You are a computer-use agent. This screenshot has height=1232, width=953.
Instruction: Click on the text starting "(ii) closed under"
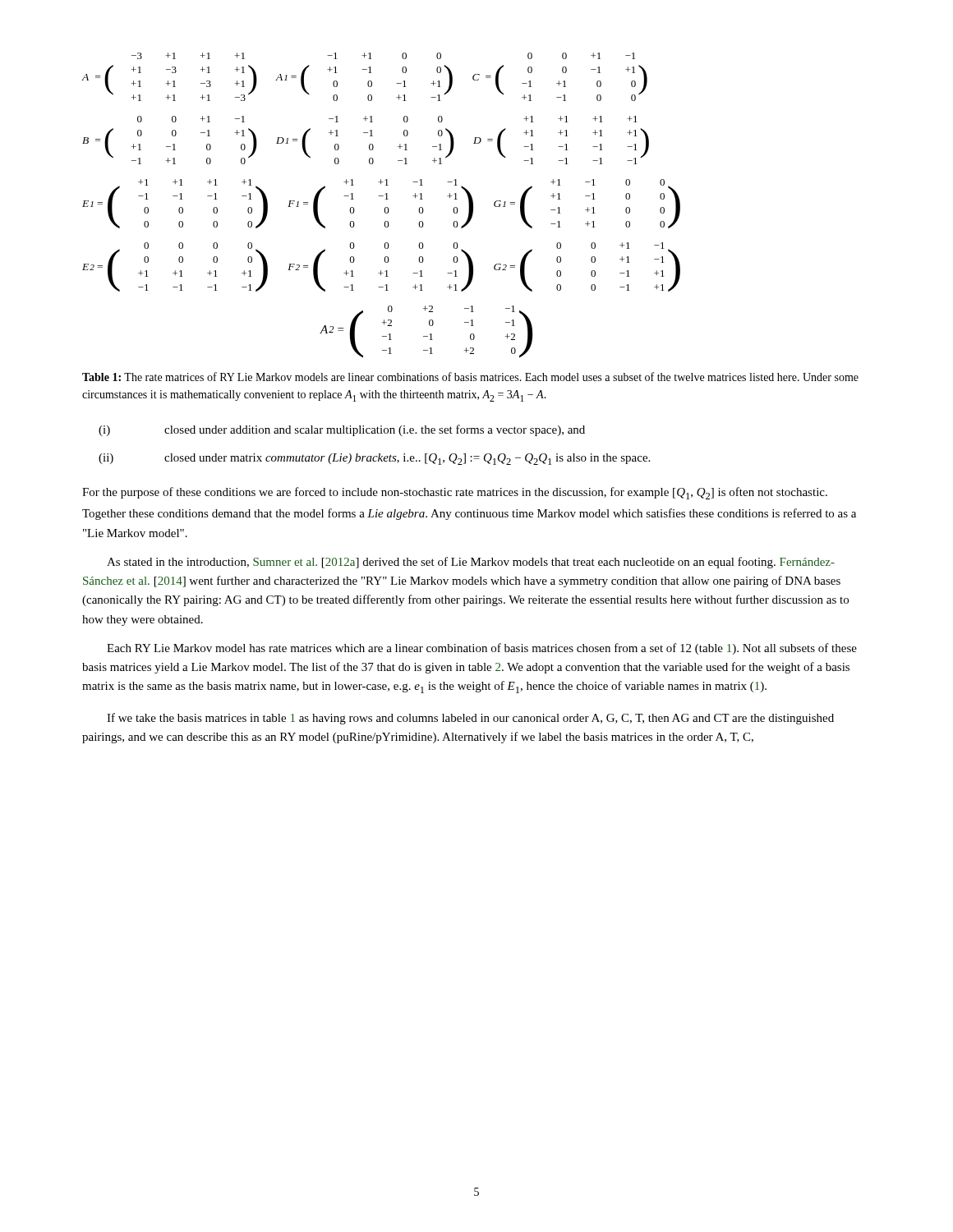coord(367,459)
